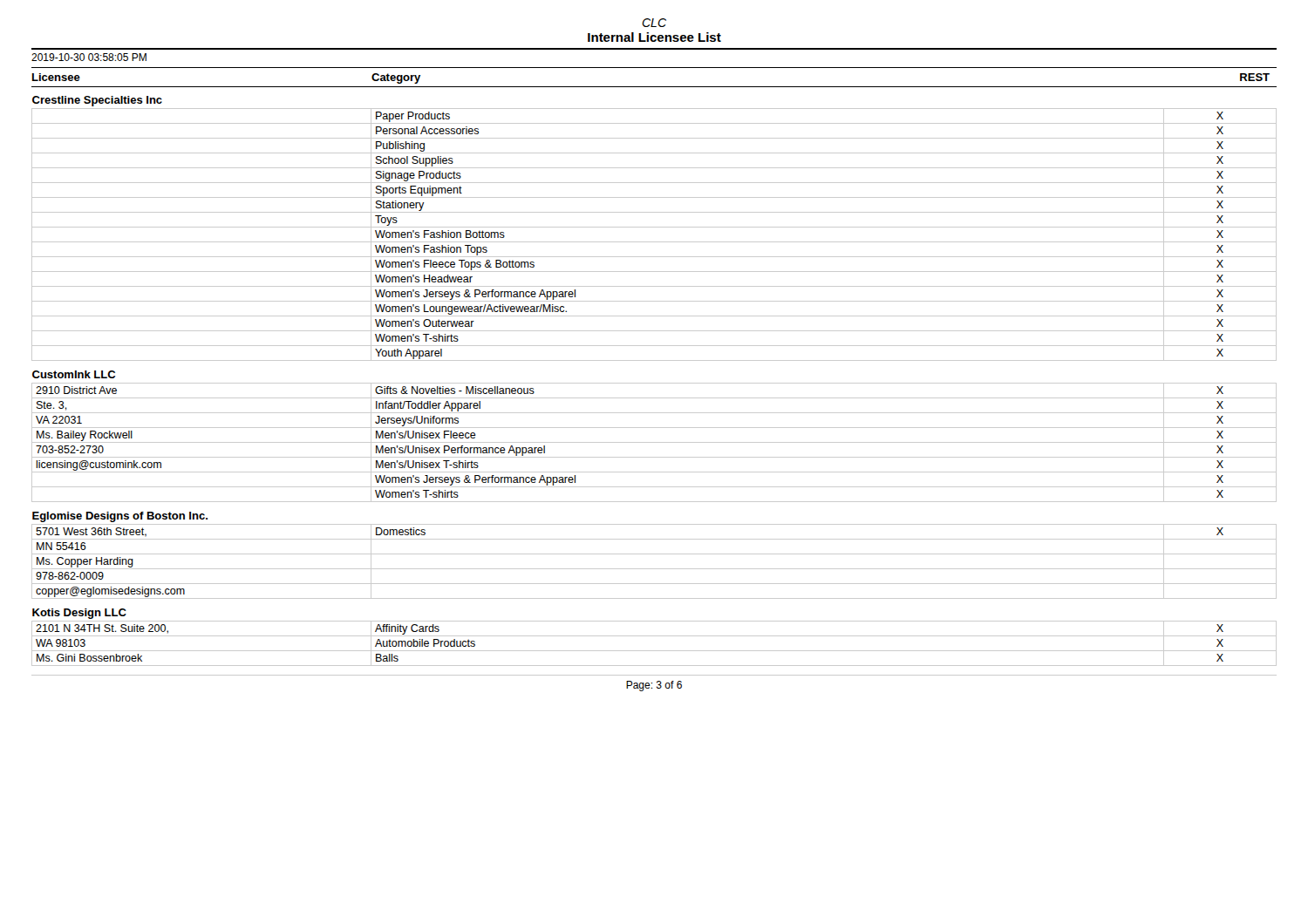Find the table that mentions "Women's Jerseys &"

click(x=654, y=377)
